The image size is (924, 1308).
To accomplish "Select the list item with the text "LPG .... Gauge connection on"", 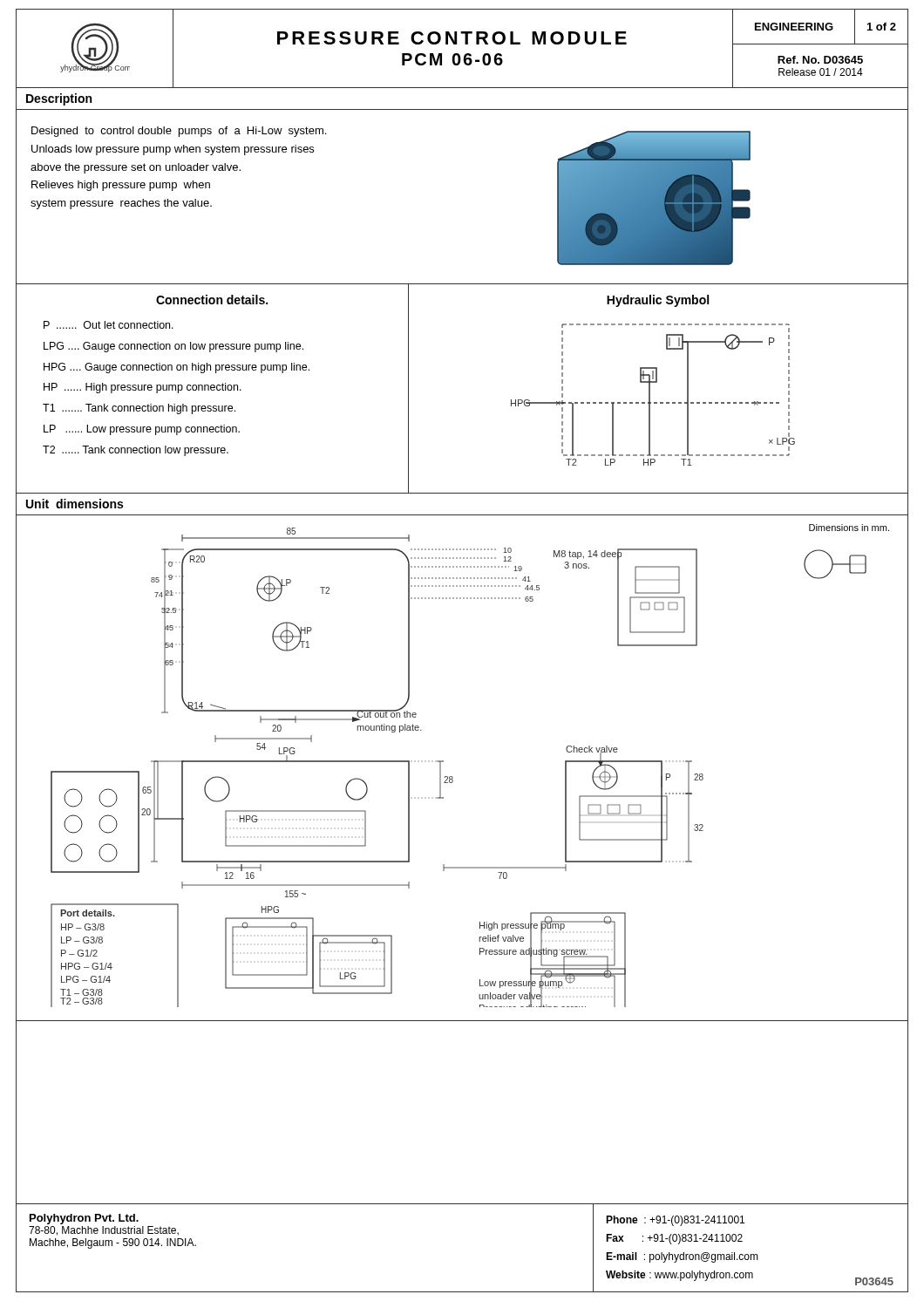I will tap(174, 346).
